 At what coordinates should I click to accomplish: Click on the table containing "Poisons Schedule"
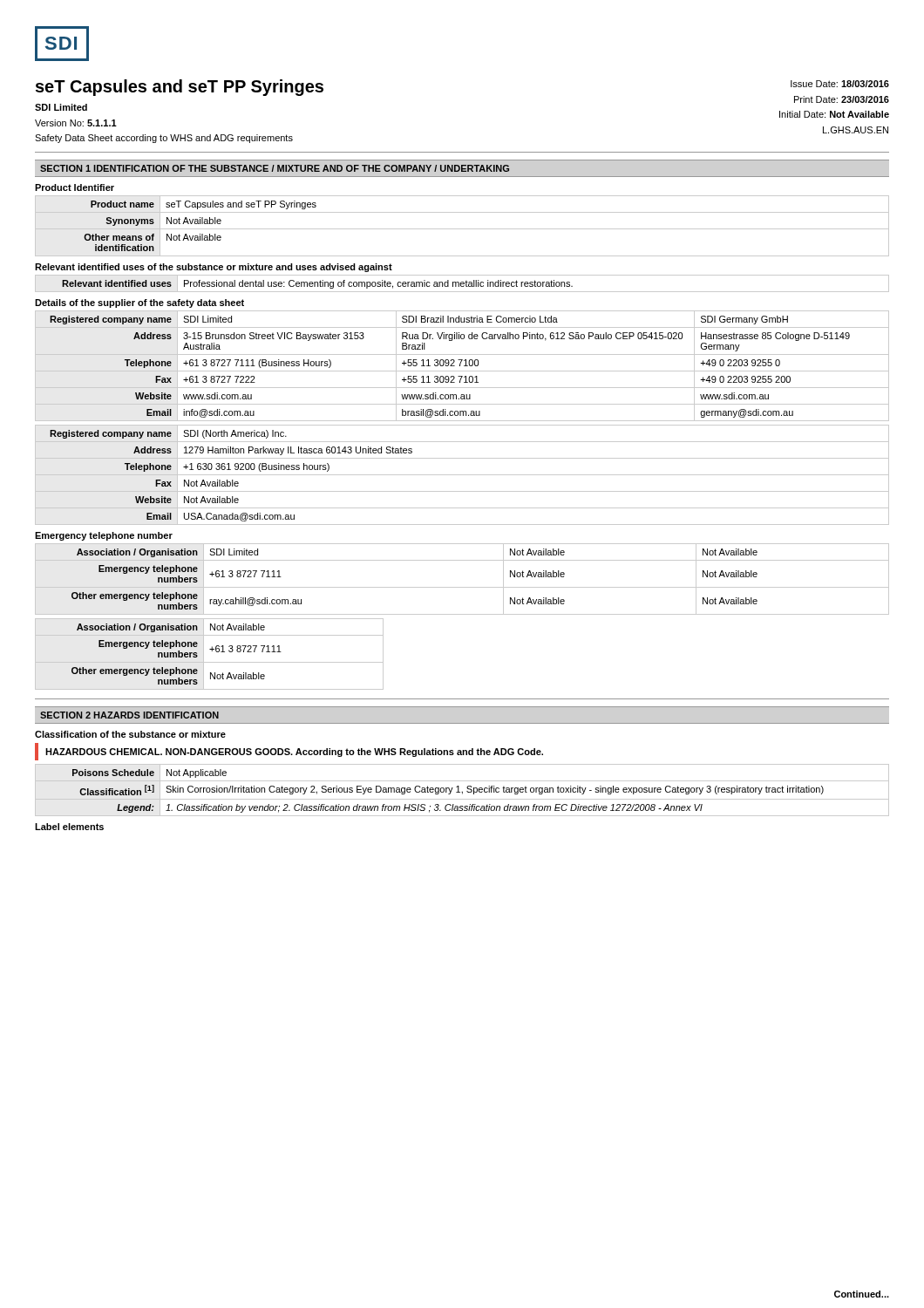462,790
